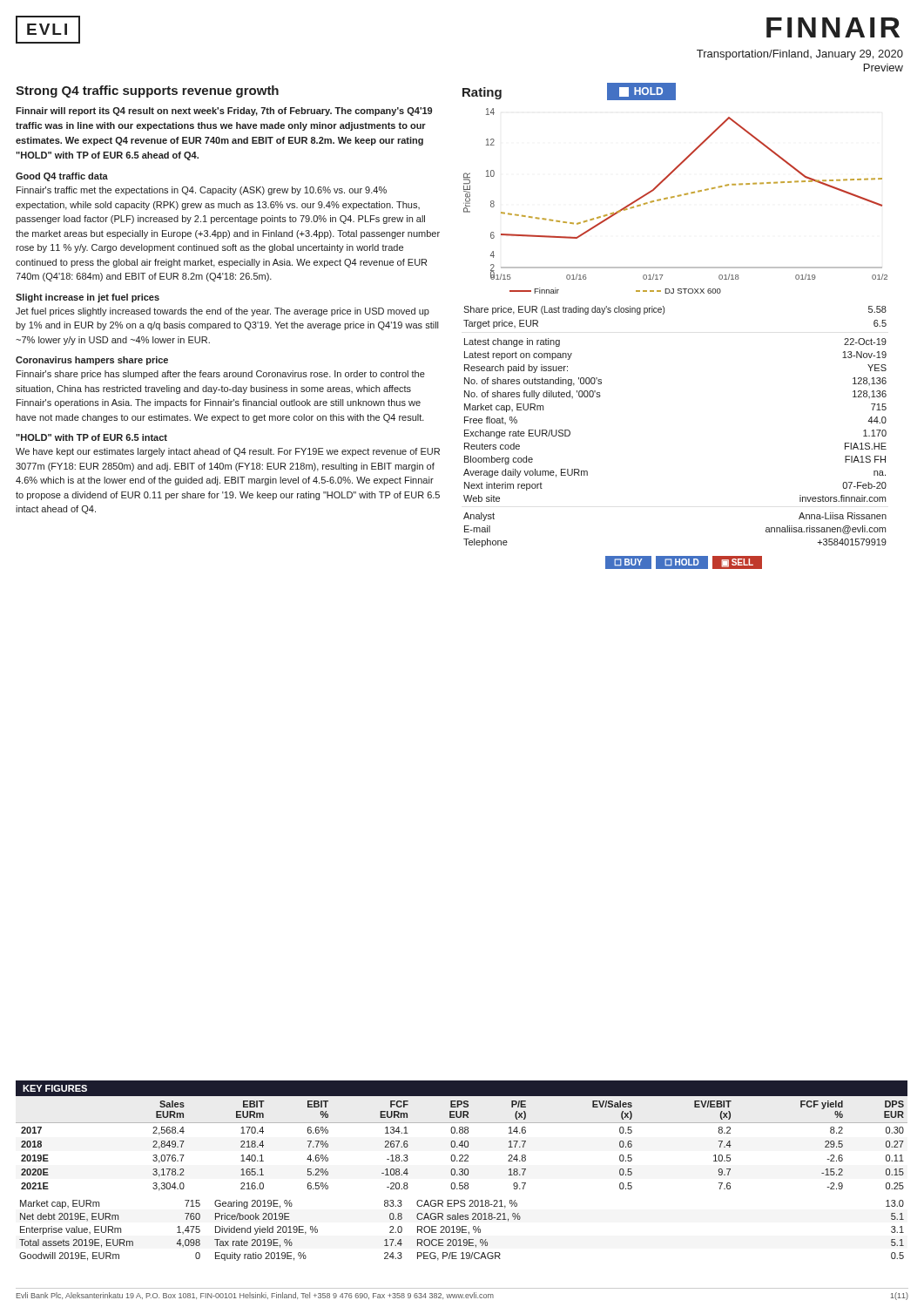
Task: Locate the section header with the text "Good Q4 traffic data"
Action: [62, 176]
